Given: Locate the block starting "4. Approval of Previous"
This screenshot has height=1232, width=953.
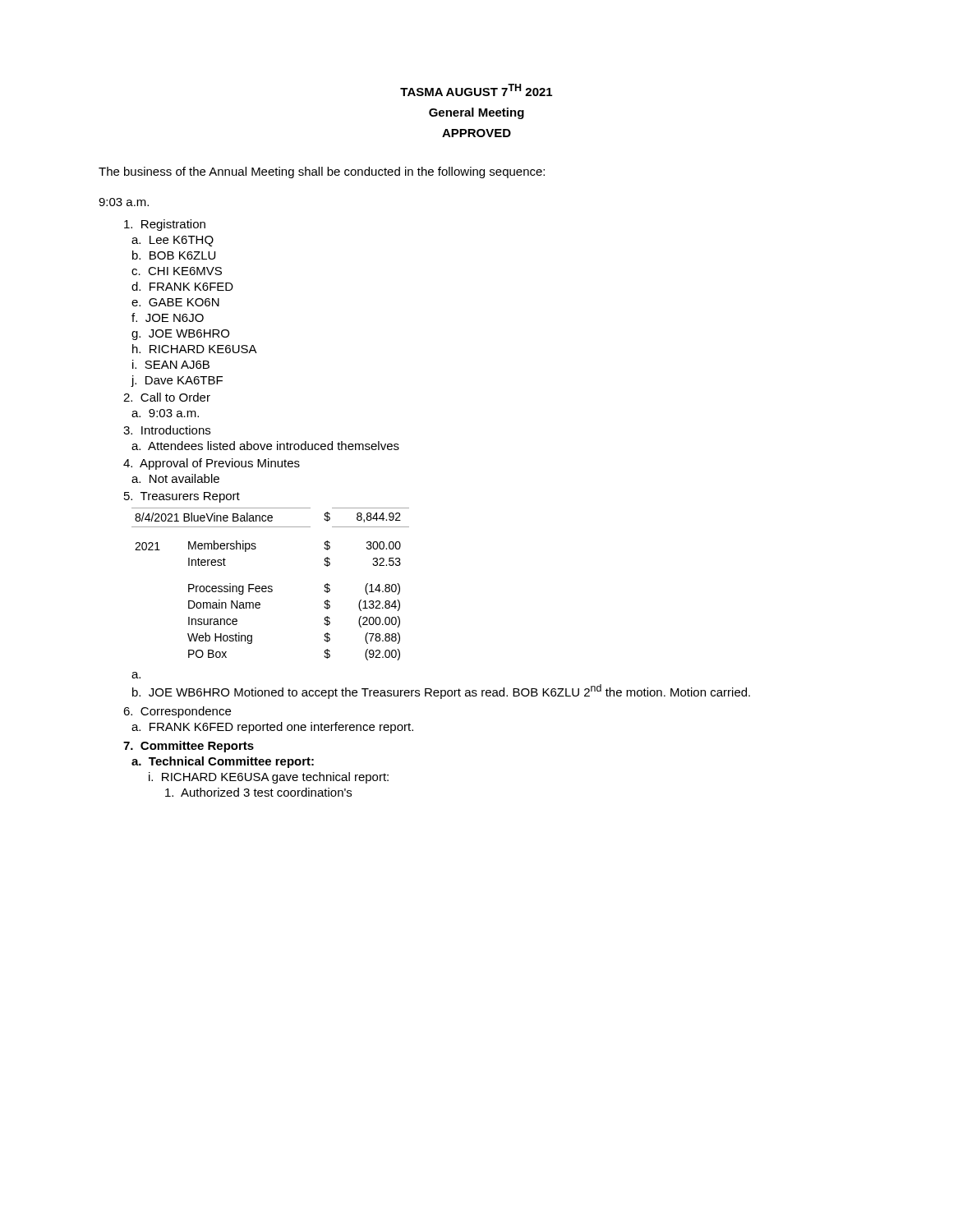Looking at the screenshot, I should click(212, 463).
